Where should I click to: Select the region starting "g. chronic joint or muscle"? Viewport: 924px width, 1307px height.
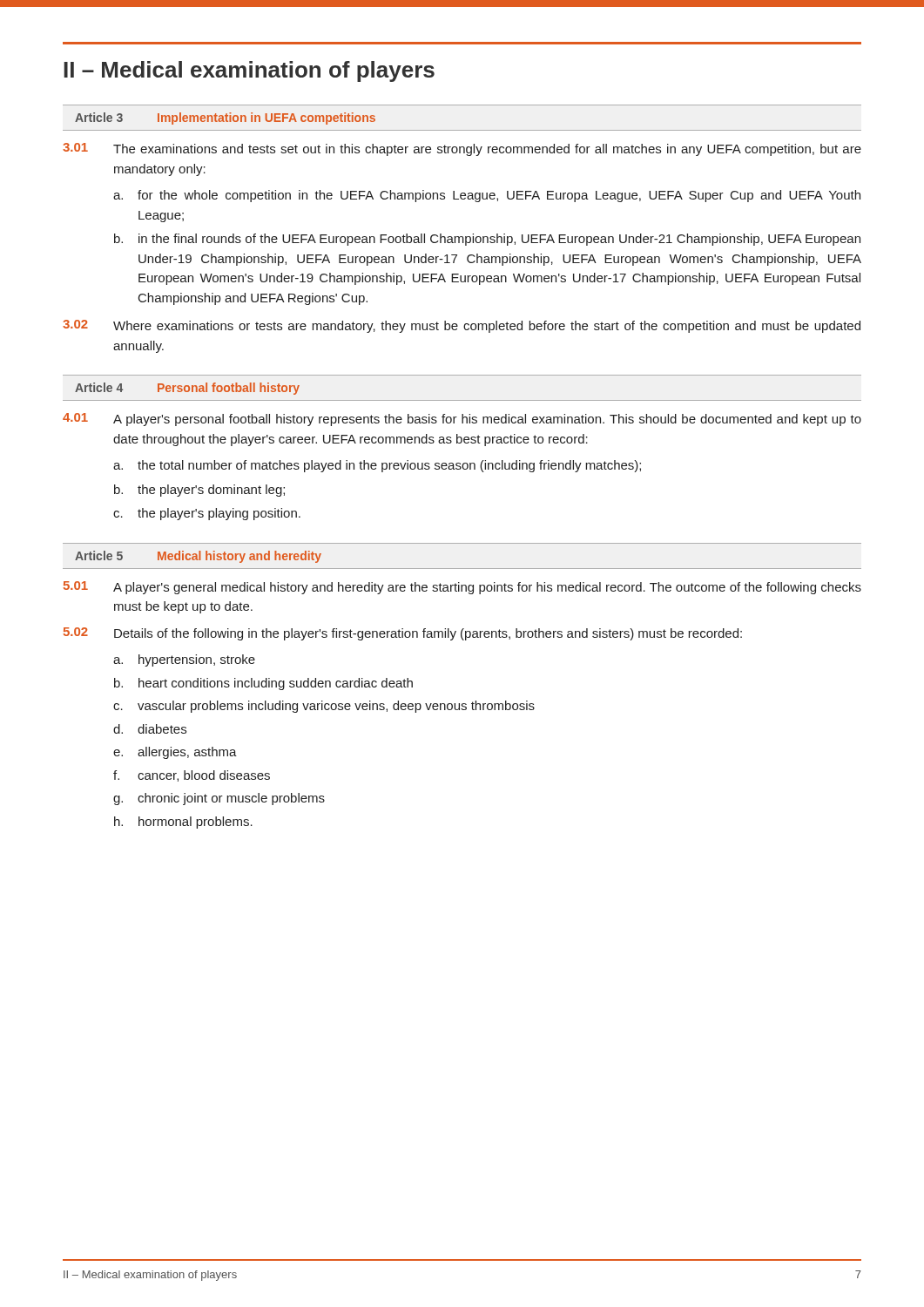(x=219, y=799)
